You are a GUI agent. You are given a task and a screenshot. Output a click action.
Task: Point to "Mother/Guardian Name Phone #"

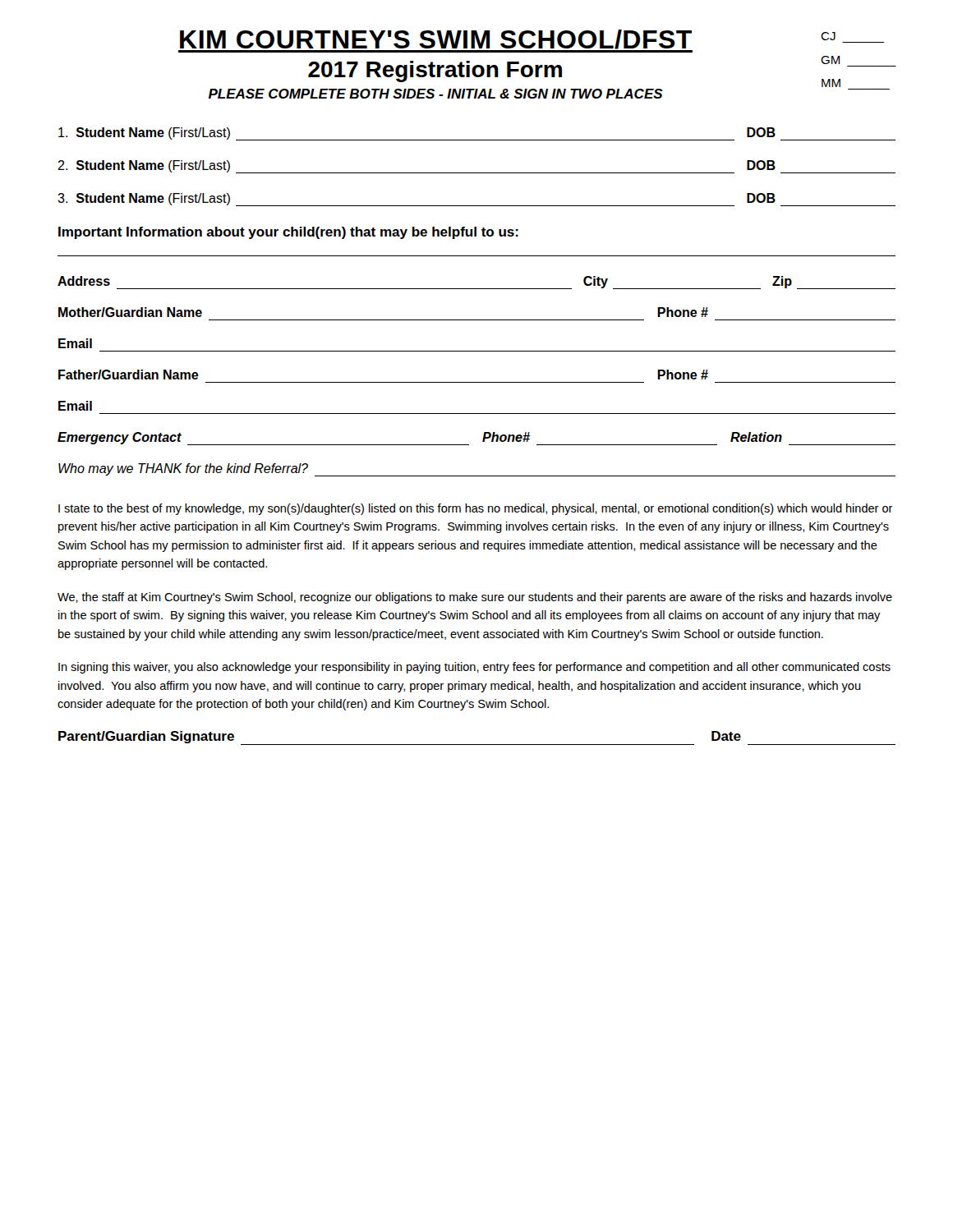coord(476,313)
